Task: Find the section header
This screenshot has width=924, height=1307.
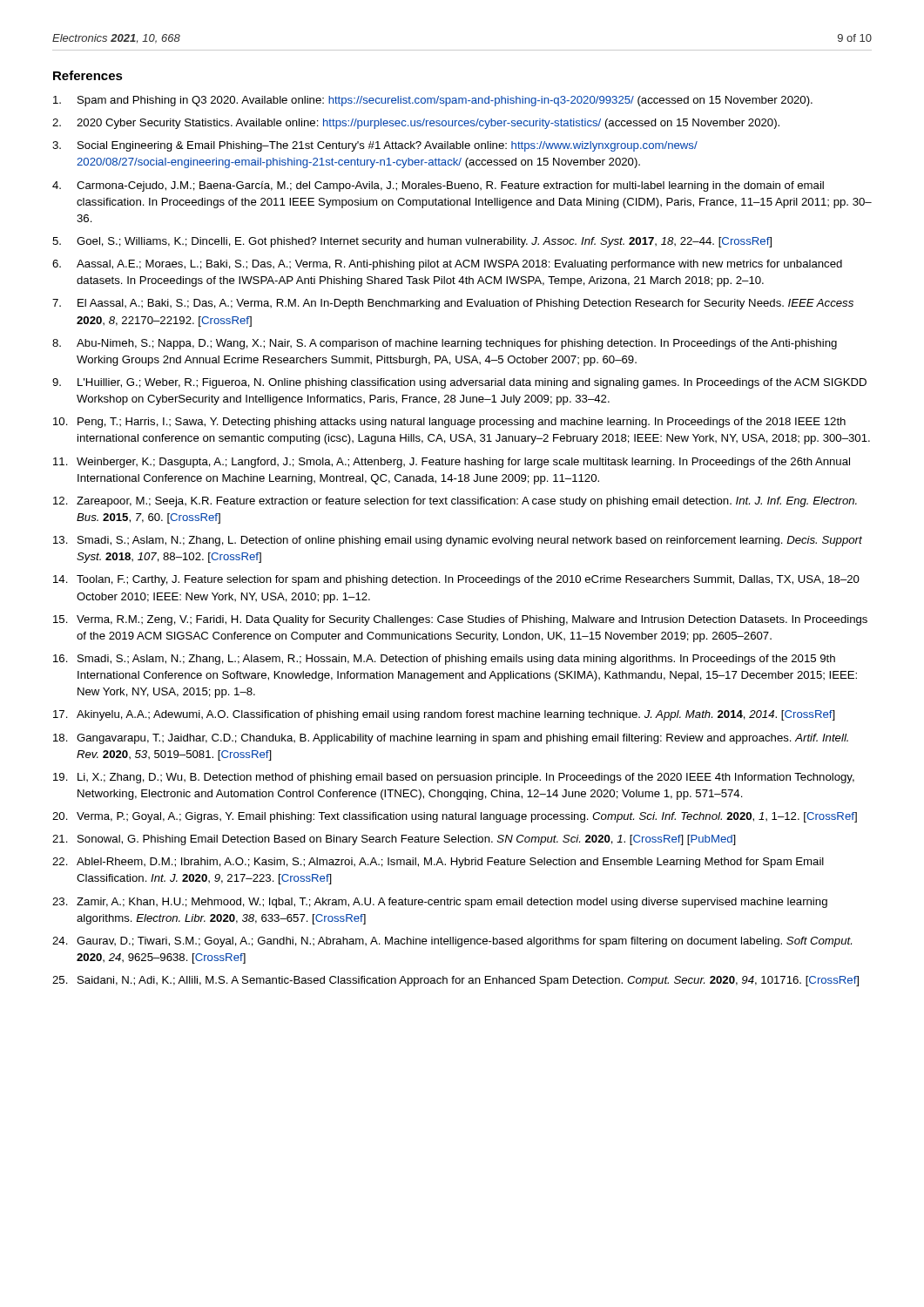Action: [88, 75]
